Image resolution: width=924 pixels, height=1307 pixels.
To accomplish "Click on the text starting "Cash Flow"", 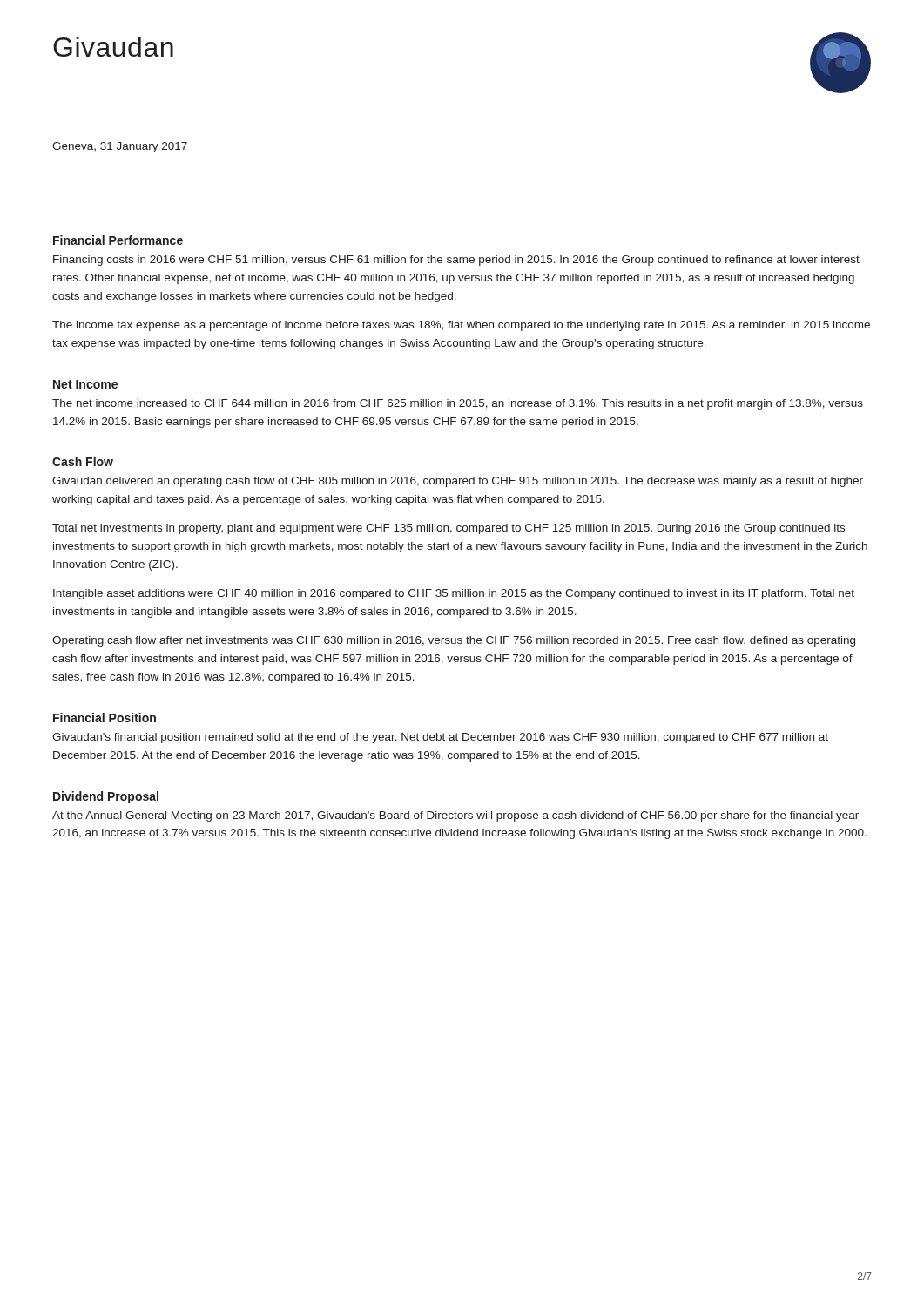I will click(83, 462).
